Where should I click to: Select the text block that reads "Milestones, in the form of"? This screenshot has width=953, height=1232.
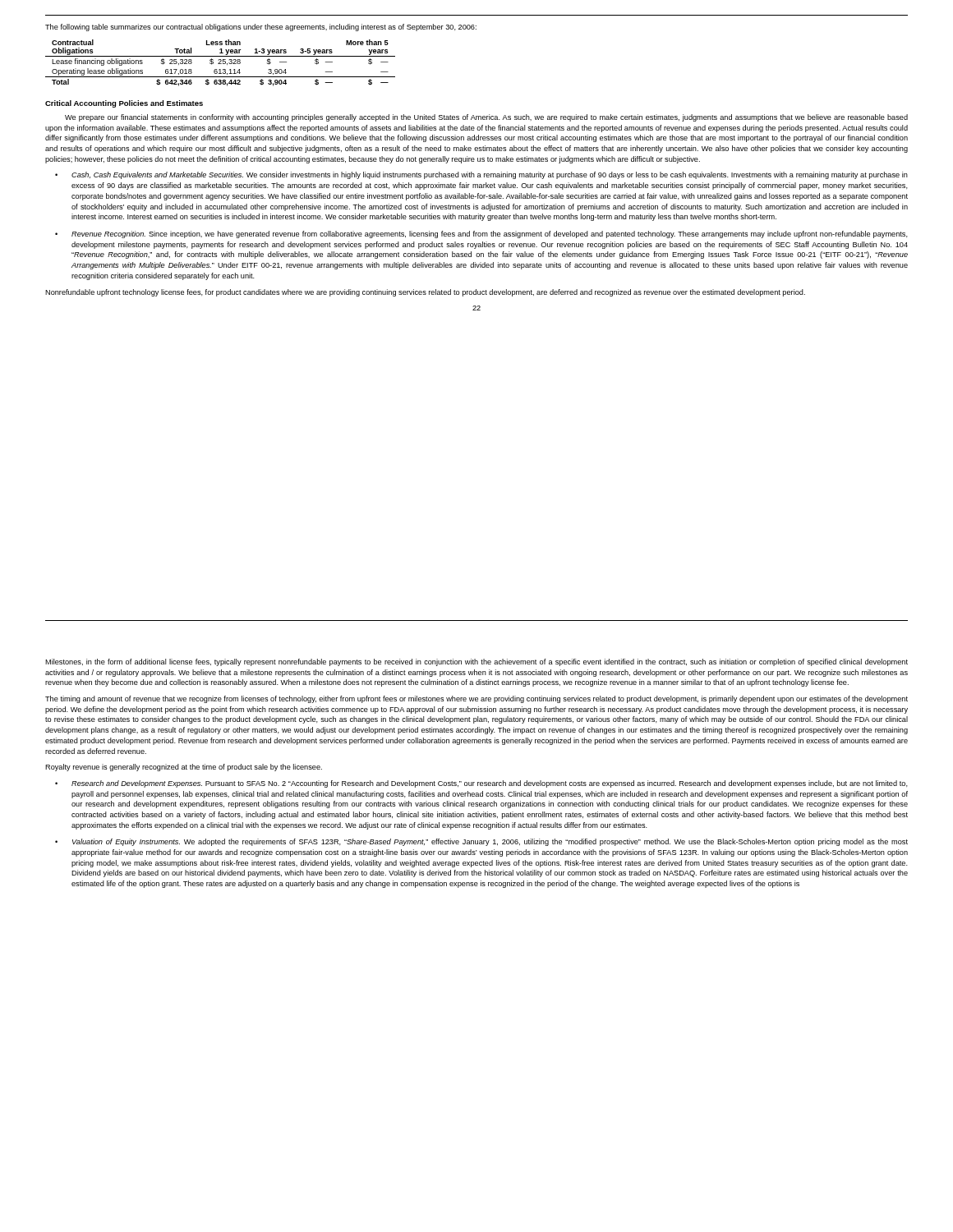[x=476, y=672]
